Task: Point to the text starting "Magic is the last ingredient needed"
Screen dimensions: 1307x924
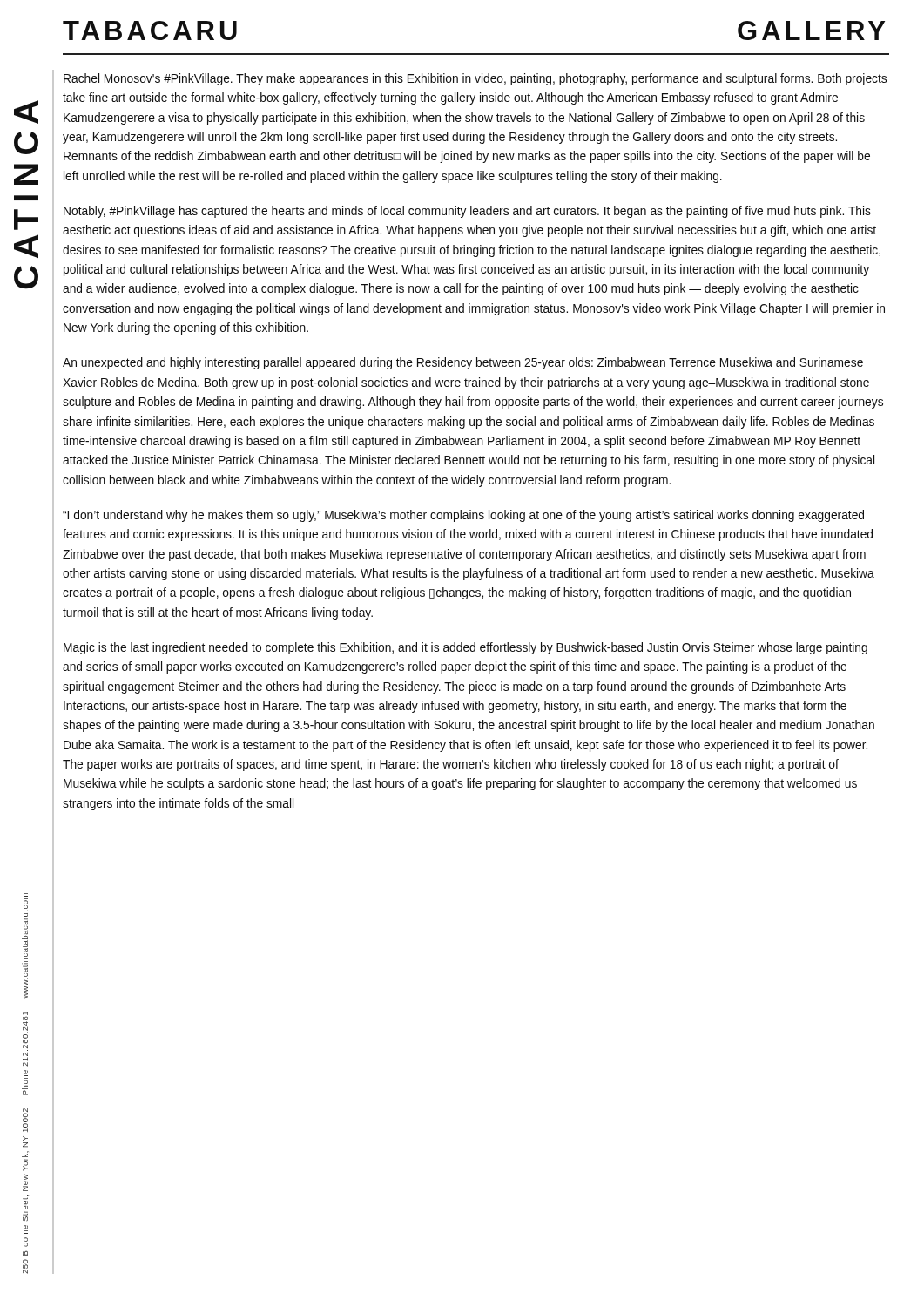Action: (469, 726)
